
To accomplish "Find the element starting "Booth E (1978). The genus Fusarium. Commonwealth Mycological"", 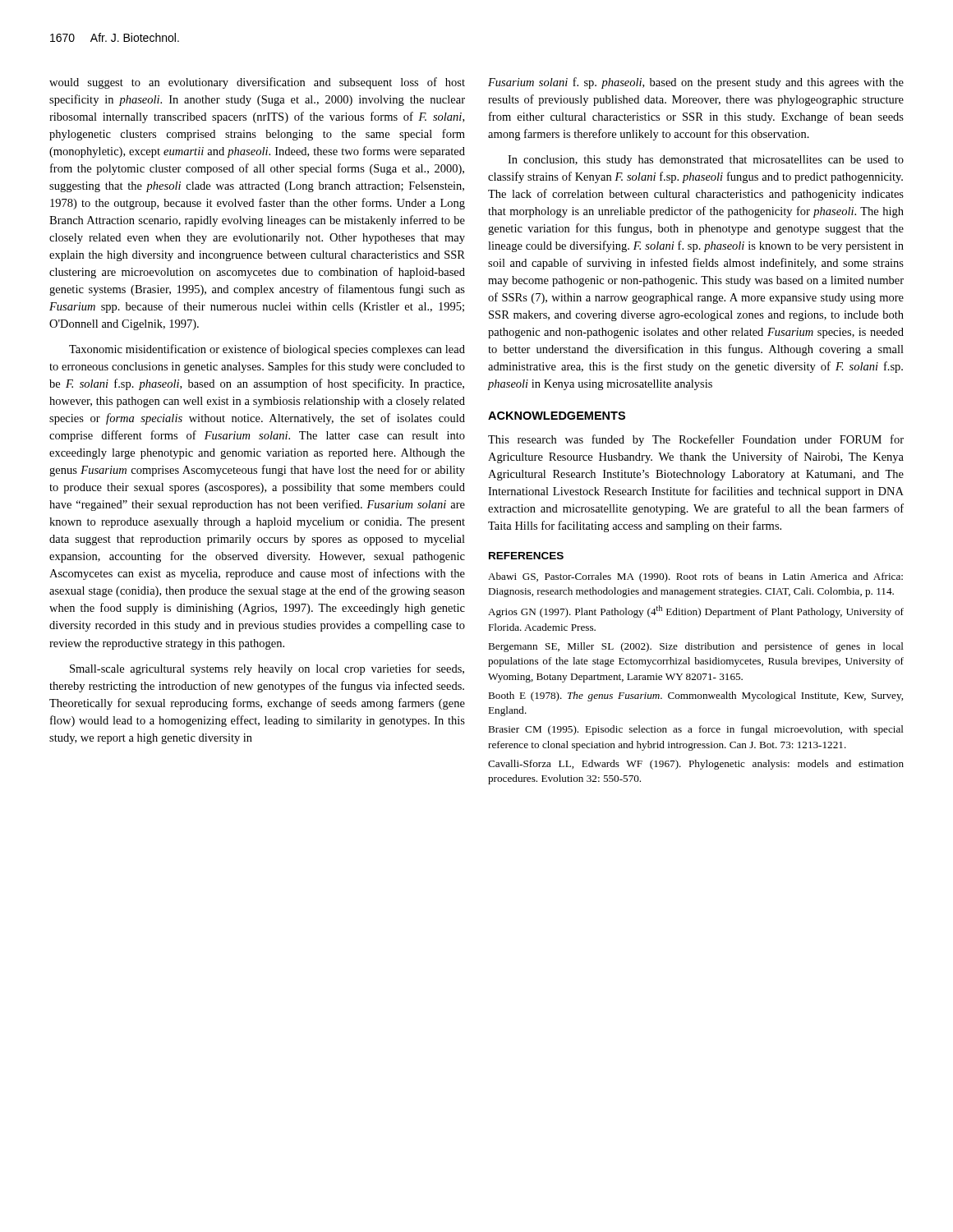I will 696,703.
